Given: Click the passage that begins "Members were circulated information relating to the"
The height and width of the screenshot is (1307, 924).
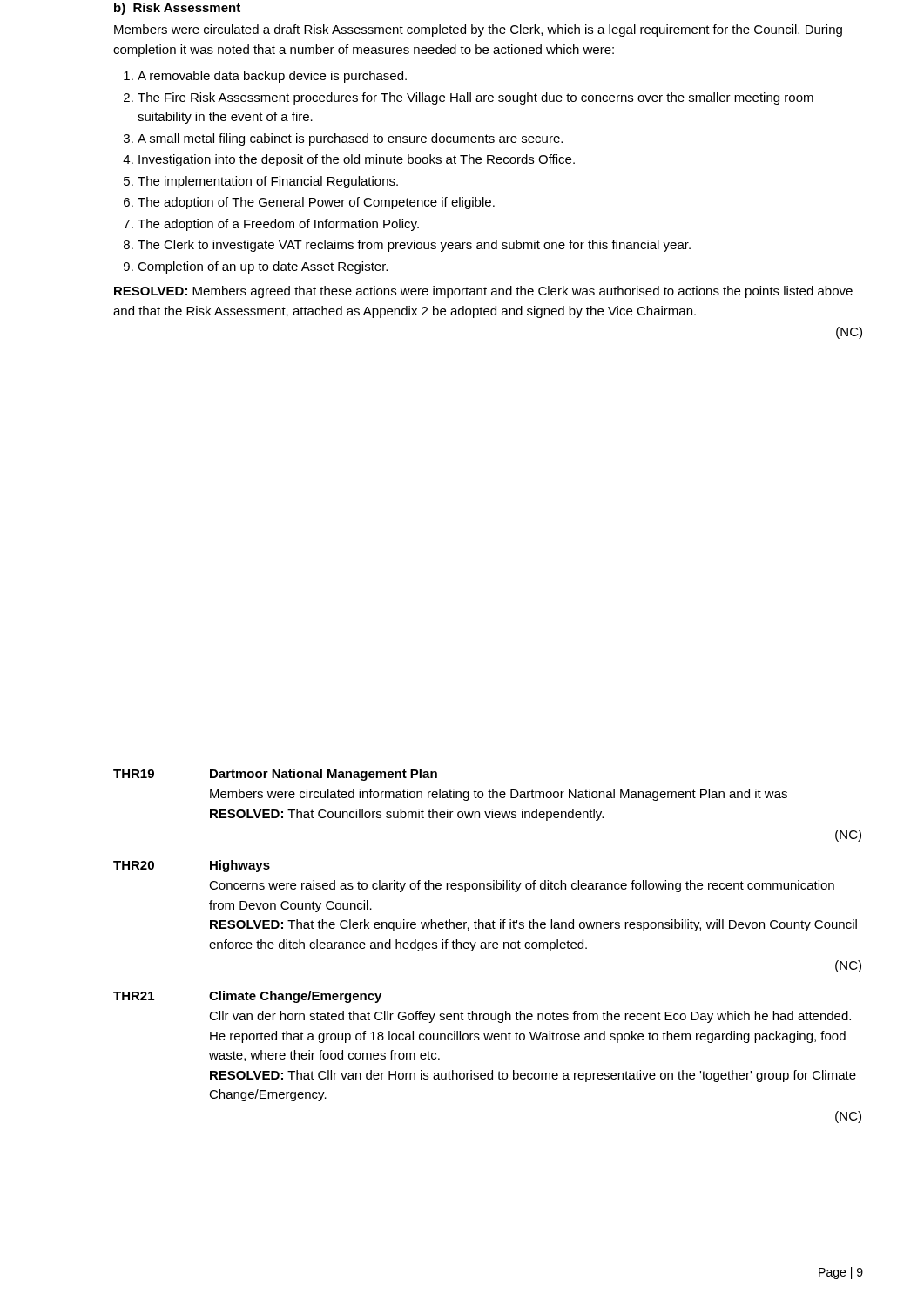Looking at the screenshot, I should 498,803.
